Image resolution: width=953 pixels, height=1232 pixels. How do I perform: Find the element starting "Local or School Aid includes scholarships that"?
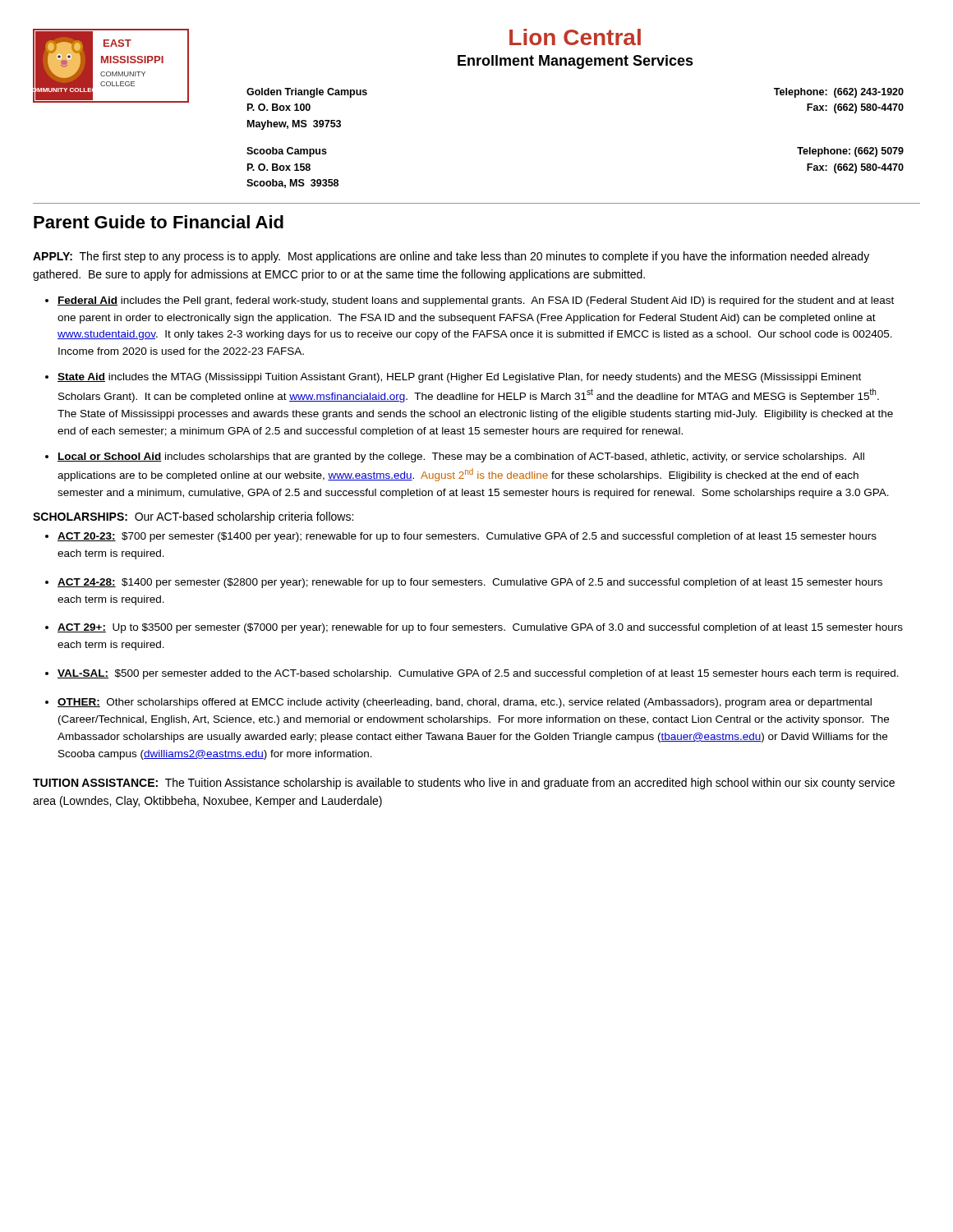(x=473, y=474)
